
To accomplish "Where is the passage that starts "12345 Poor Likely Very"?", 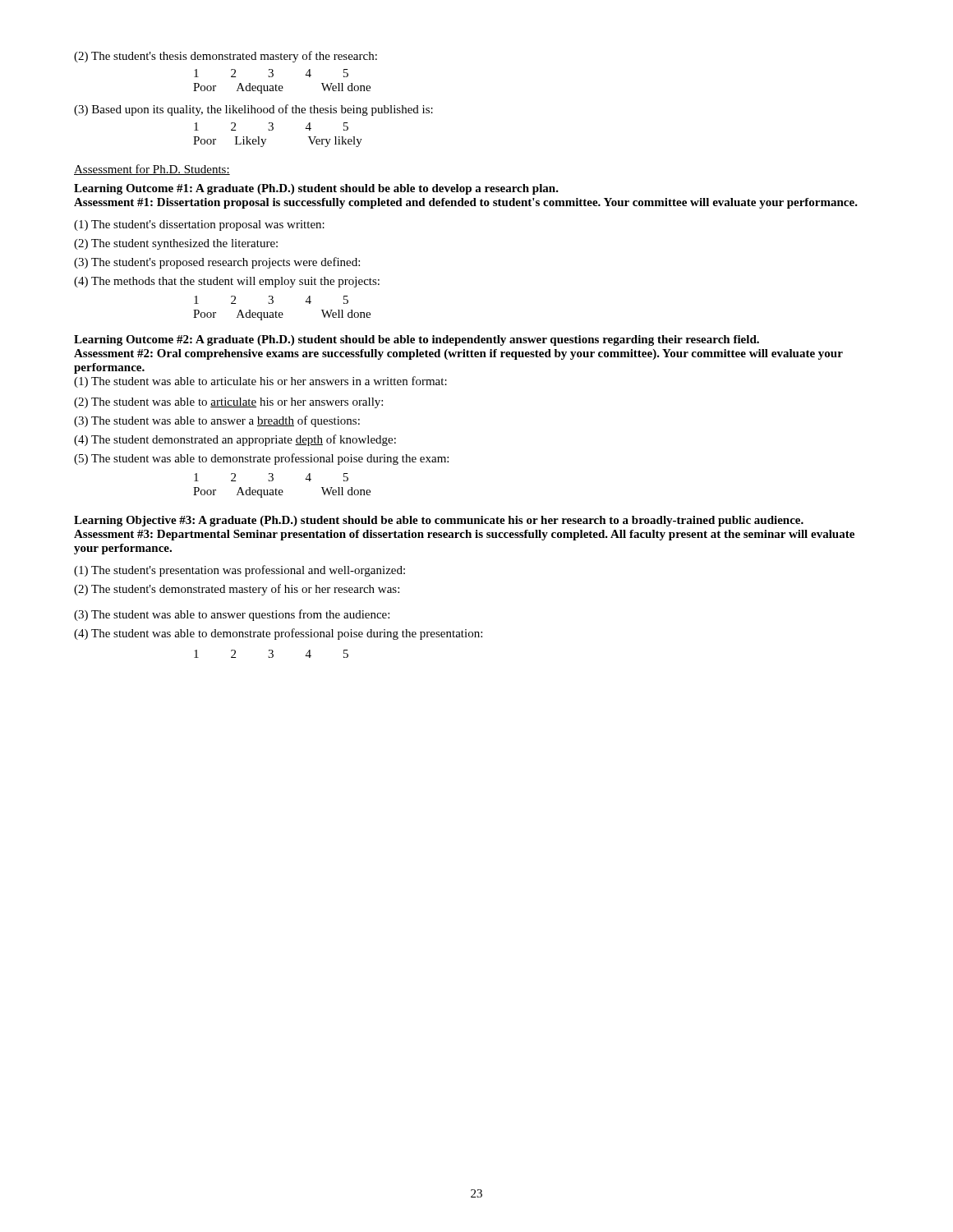I will tap(271, 126).
